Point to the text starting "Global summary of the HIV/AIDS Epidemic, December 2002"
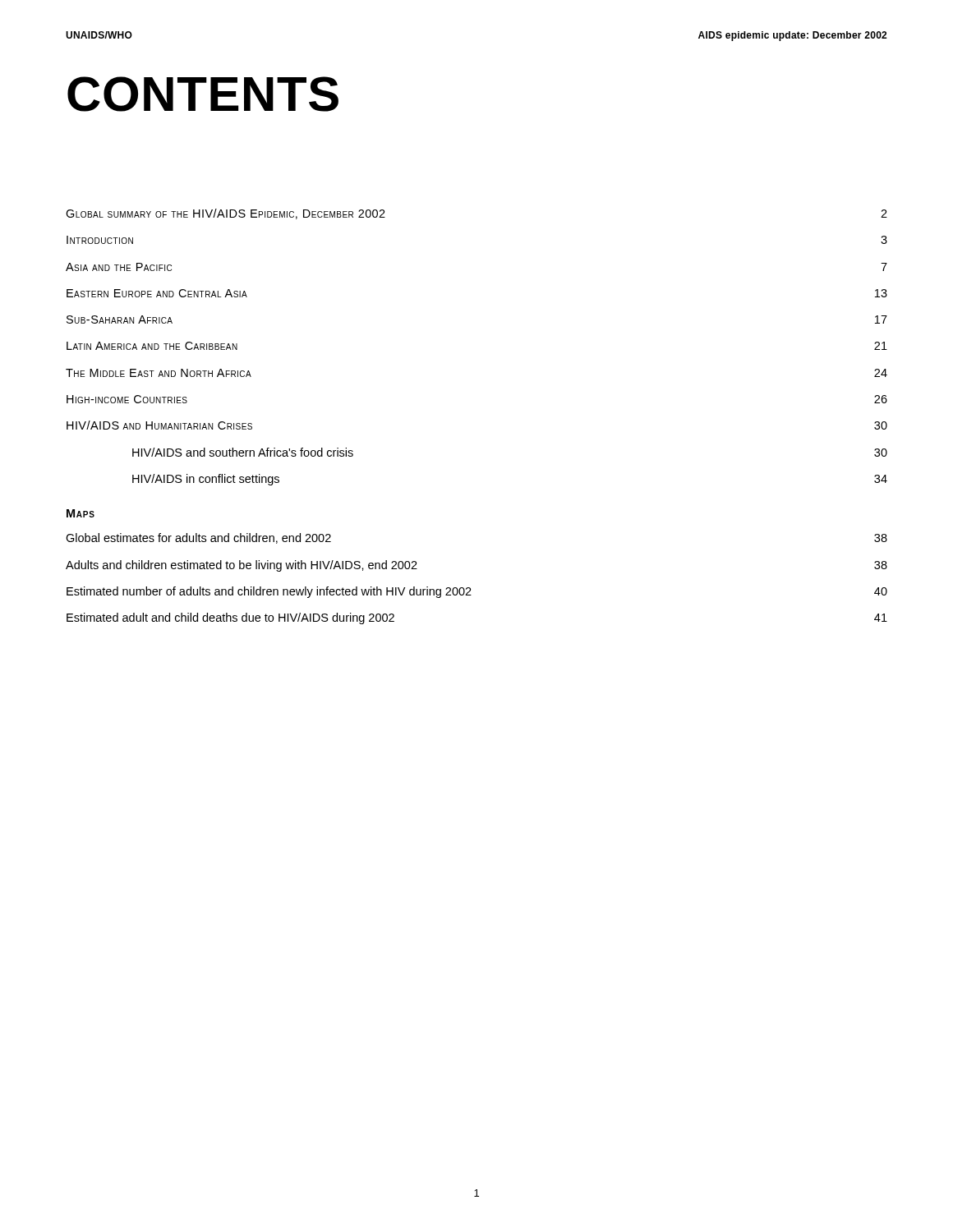This screenshot has width=953, height=1232. (x=226, y=214)
